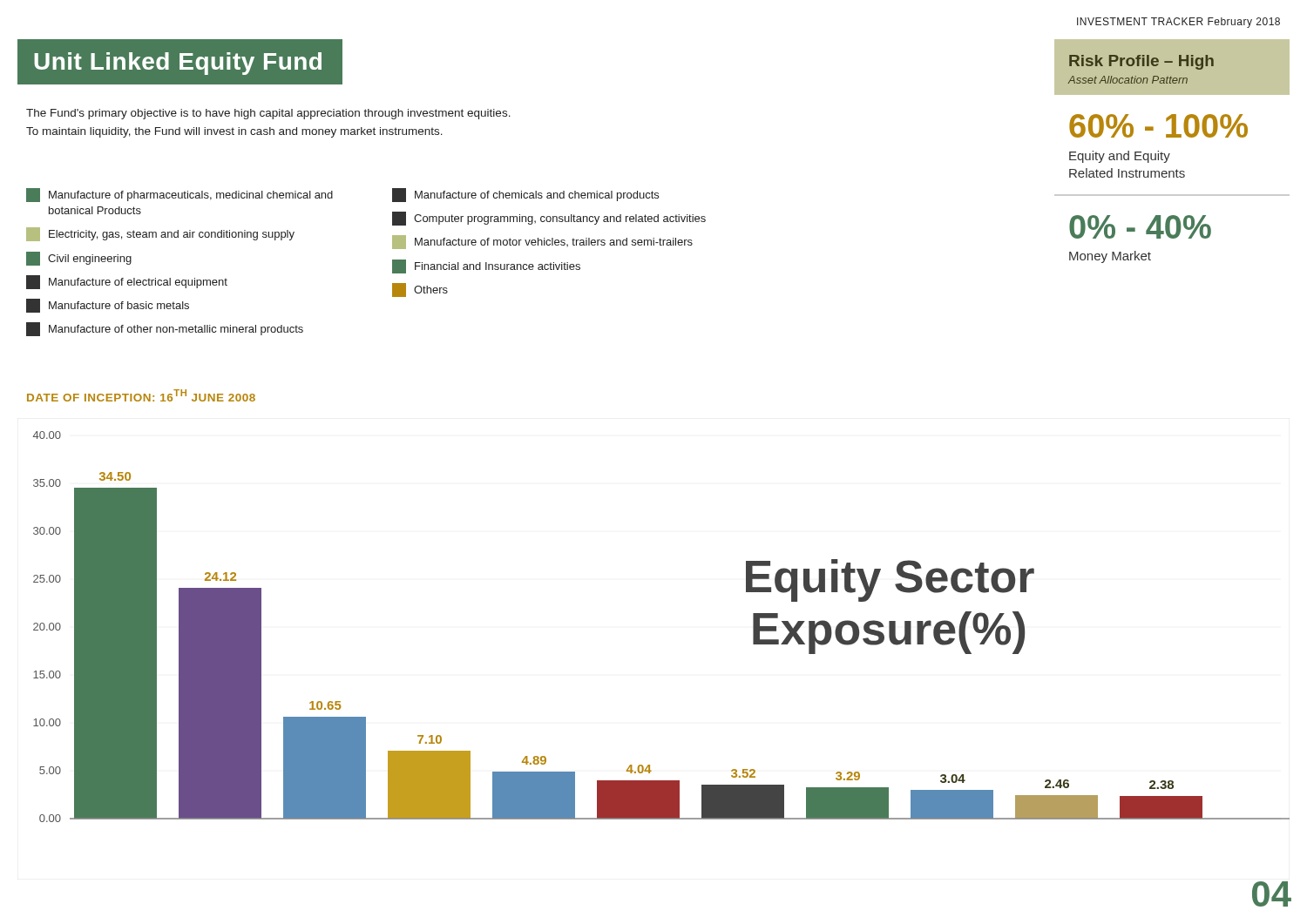Find the list item with the text "Financial and Insurance activities"
The height and width of the screenshot is (924, 1307).
[x=486, y=266]
